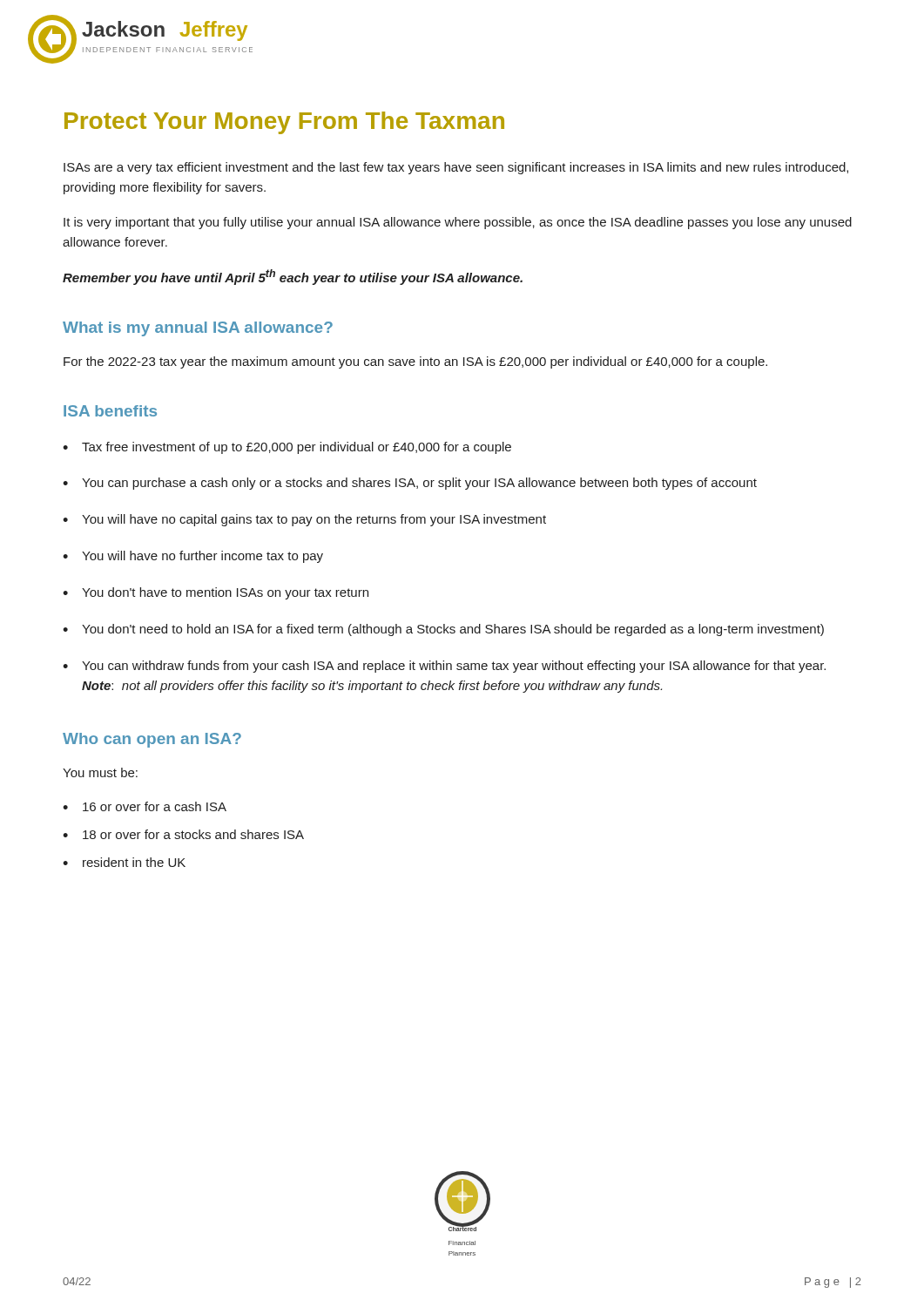Where does it say "• 16 or over for a cash ISA"?
The height and width of the screenshot is (1307, 924).
145,806
